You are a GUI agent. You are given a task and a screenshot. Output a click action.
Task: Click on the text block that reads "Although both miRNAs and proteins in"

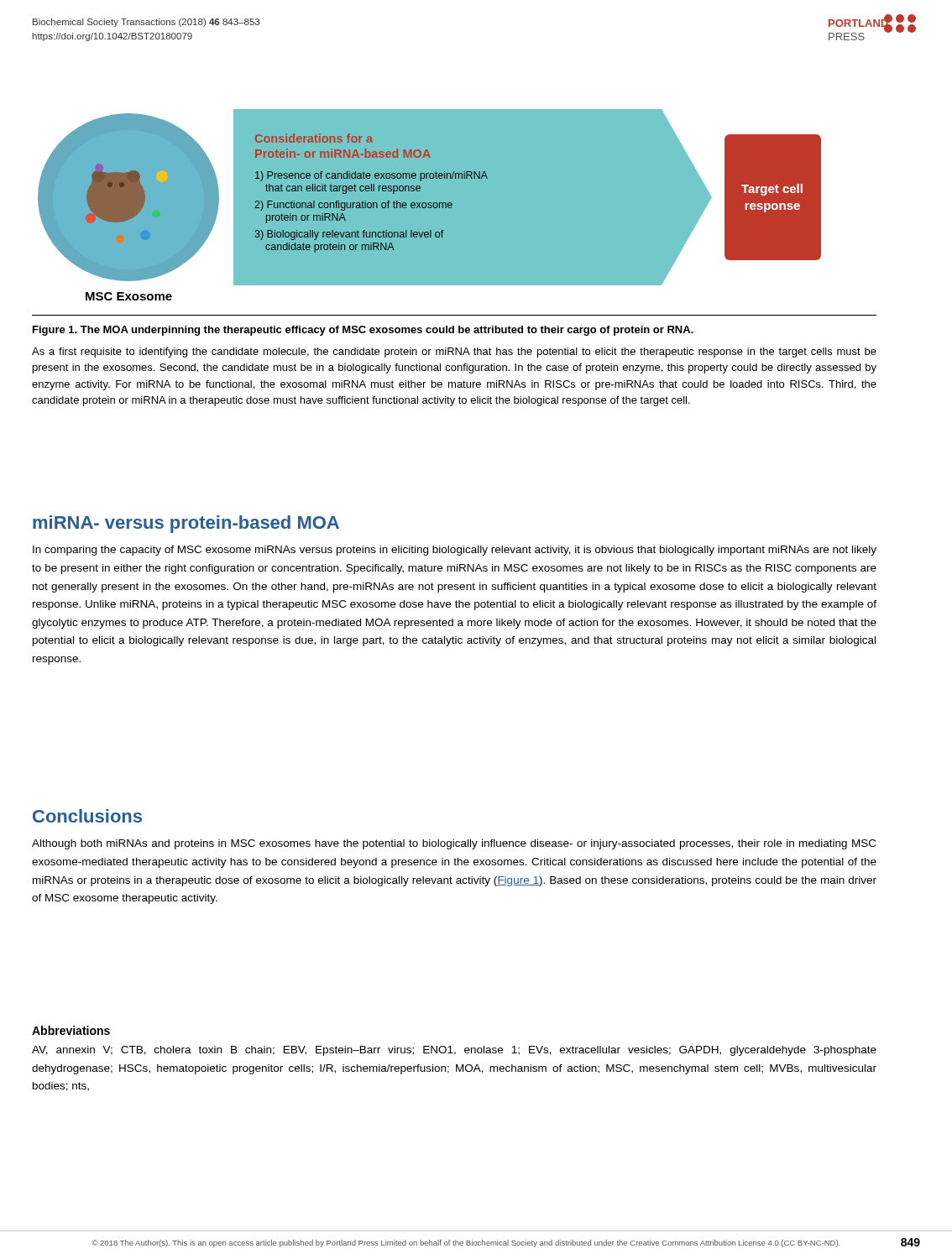(454, 871)
